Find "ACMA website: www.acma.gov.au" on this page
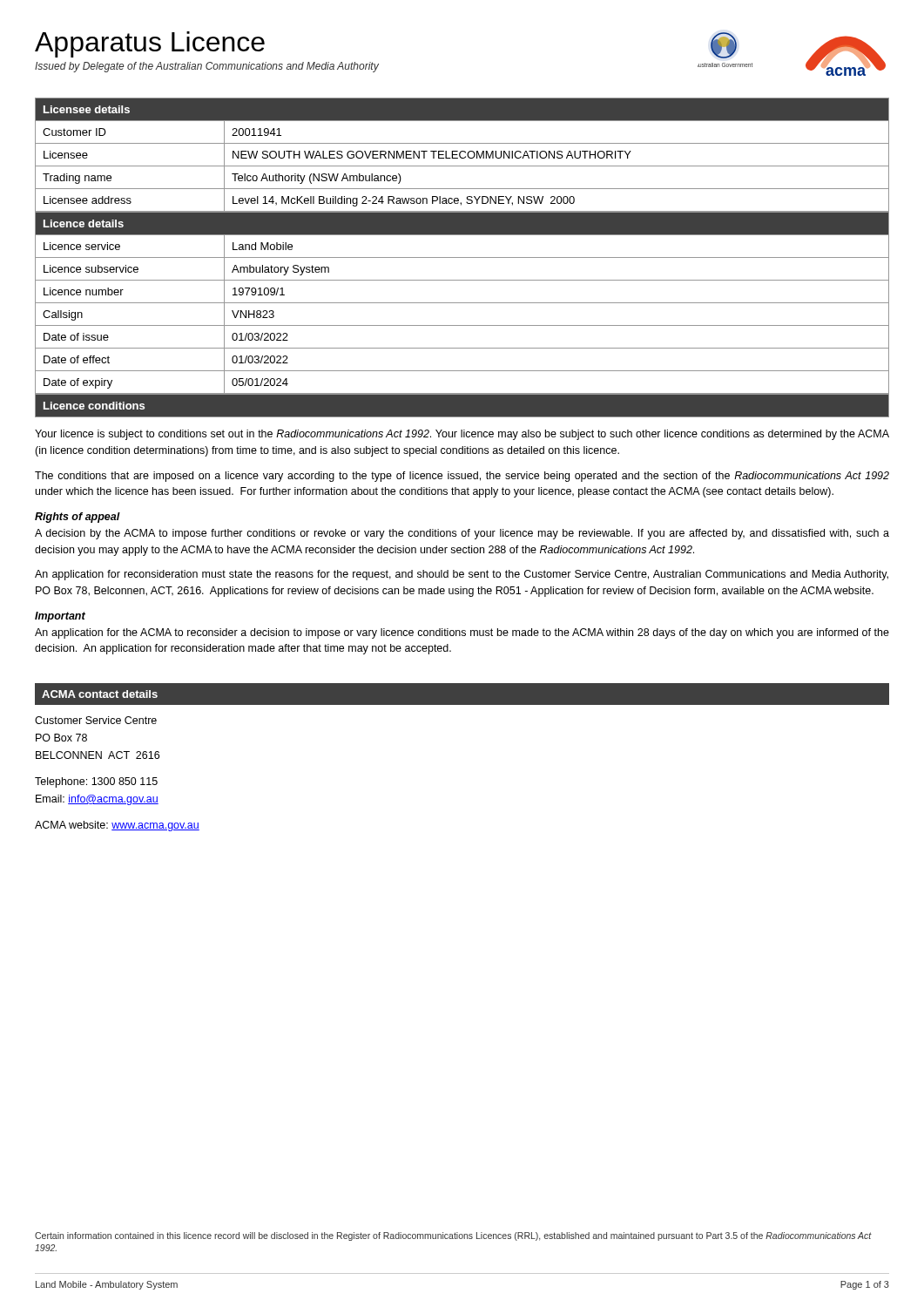 point(117,825)
